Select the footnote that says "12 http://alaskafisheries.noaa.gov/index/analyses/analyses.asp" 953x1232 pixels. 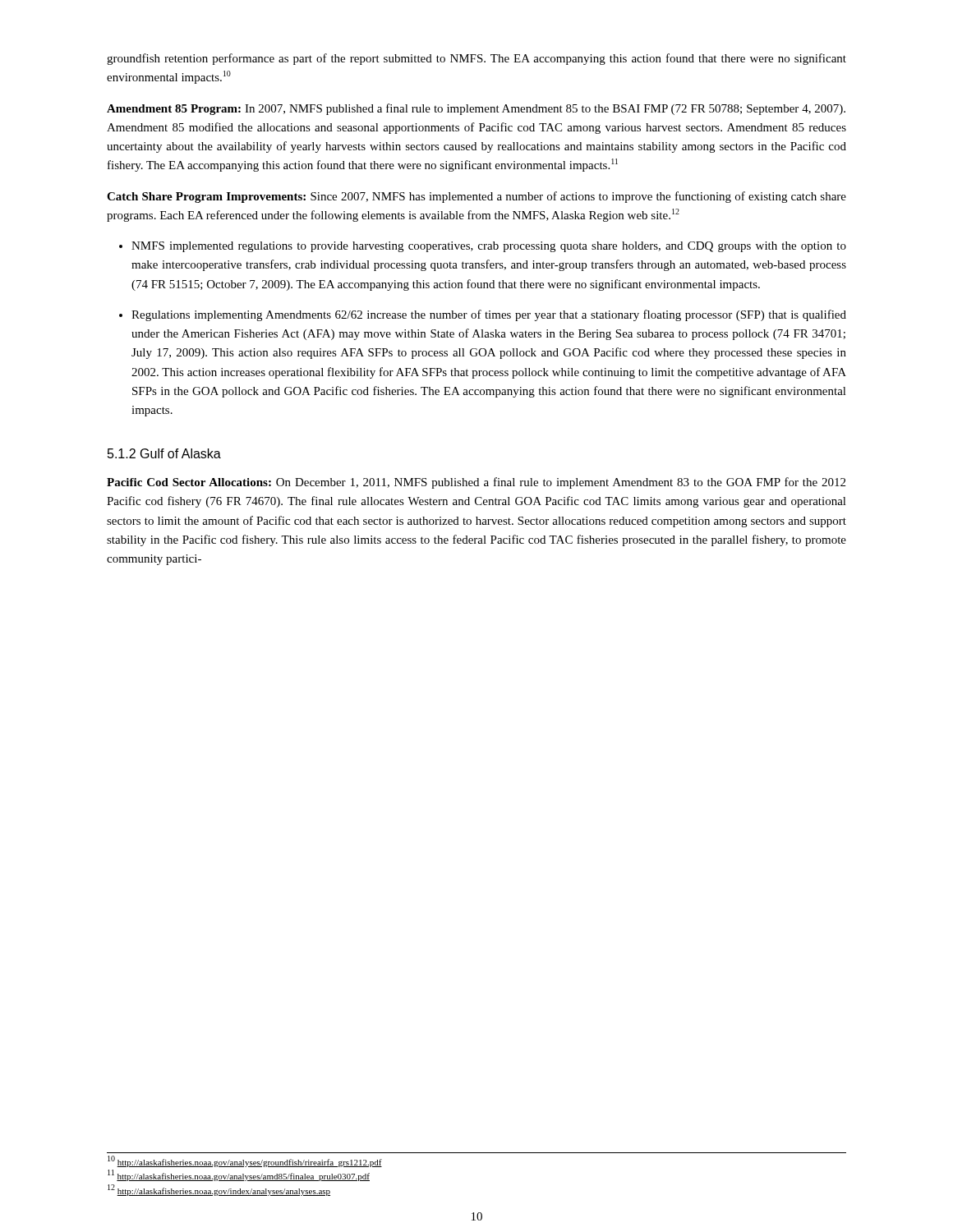click(x=219, y=1190)
